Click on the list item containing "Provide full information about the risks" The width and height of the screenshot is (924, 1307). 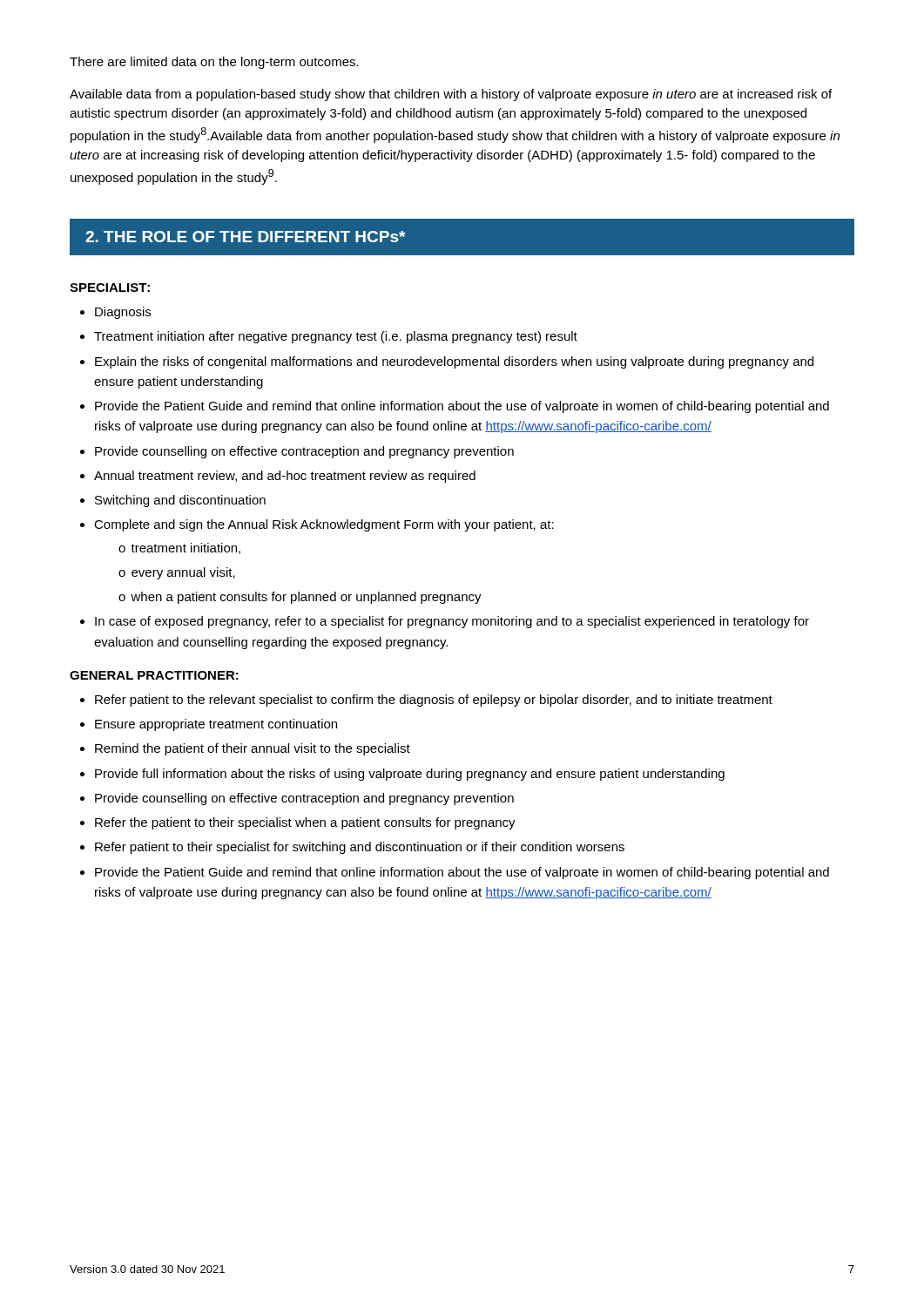point(410,773)
